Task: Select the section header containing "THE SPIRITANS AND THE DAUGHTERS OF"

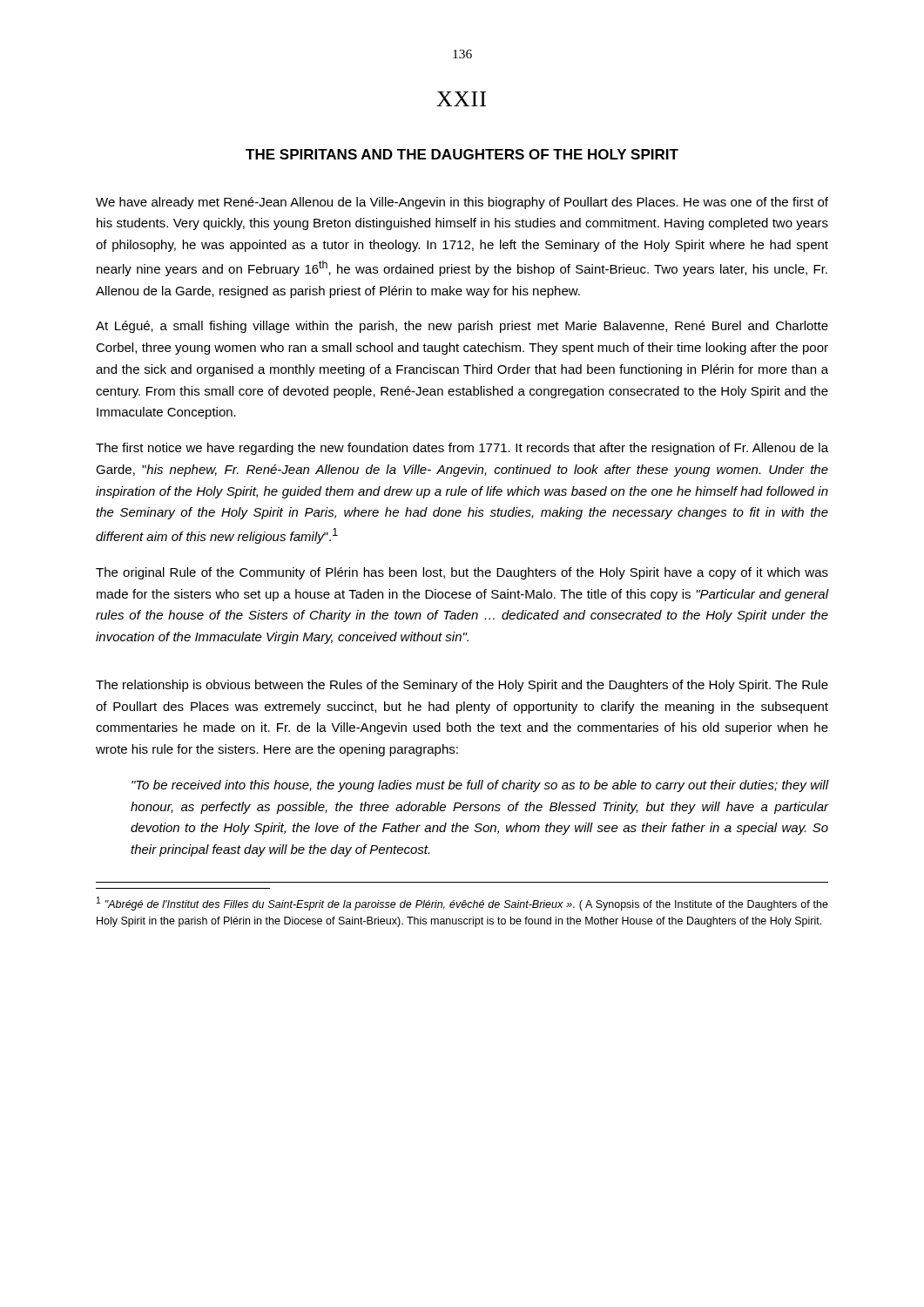Action: click(x=462, y=155)
